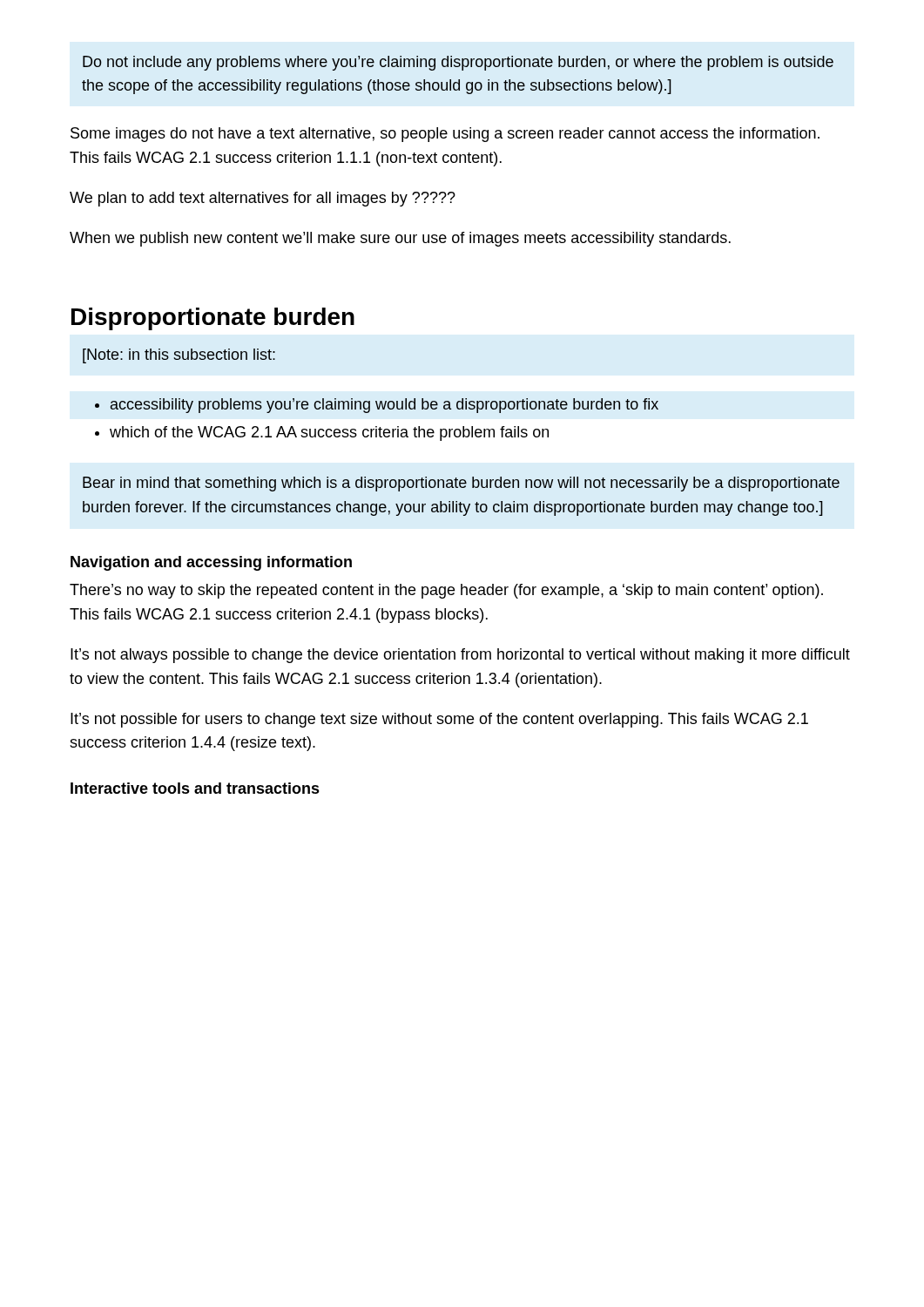
Task: Select the element starting "It’s not always possible to"
Action: click(460, 666)
